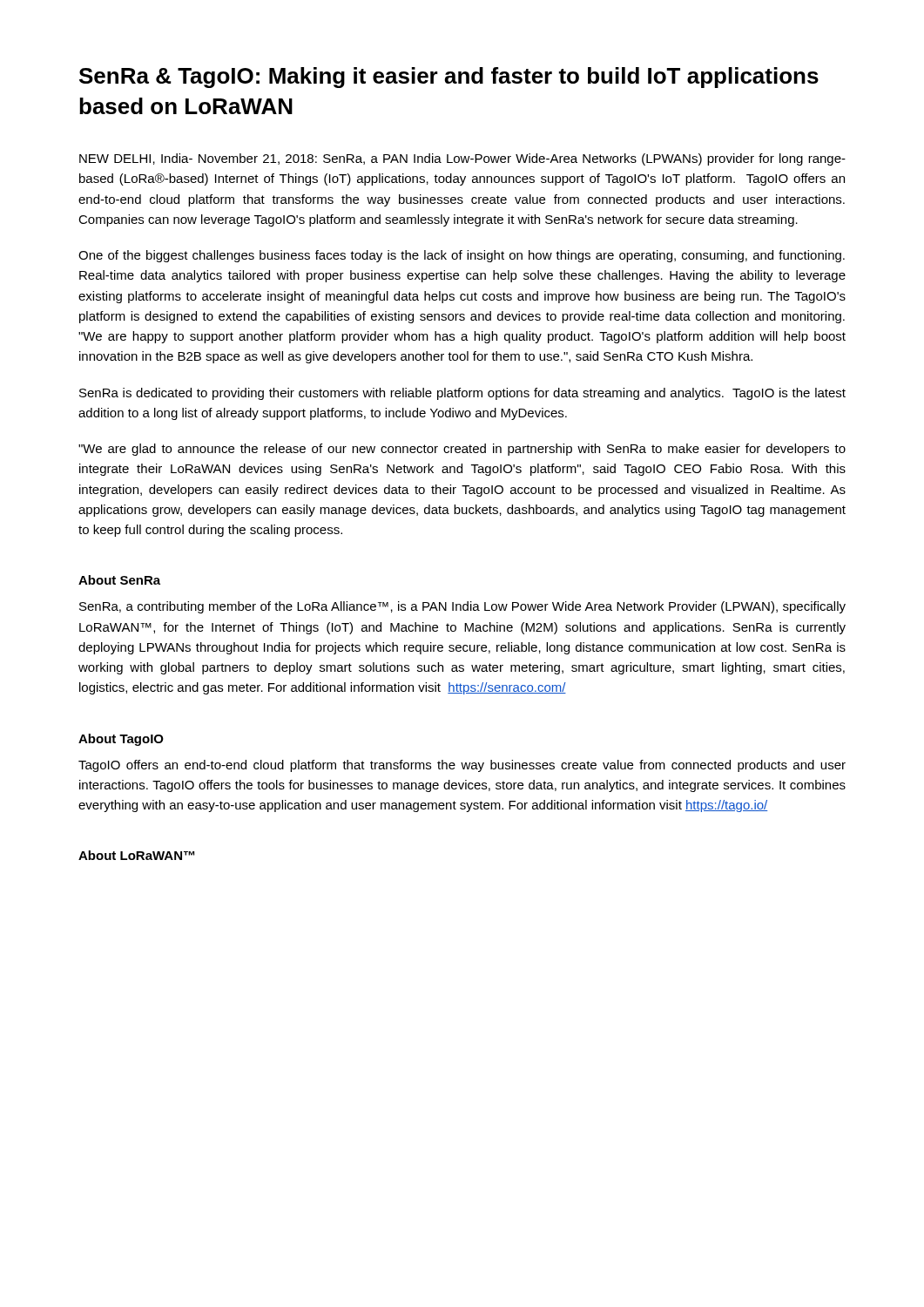The image size is (924, 1307).
Task: Find the text block containing ""We are glad to announce the release"
Action: click(x=462, y=489)
